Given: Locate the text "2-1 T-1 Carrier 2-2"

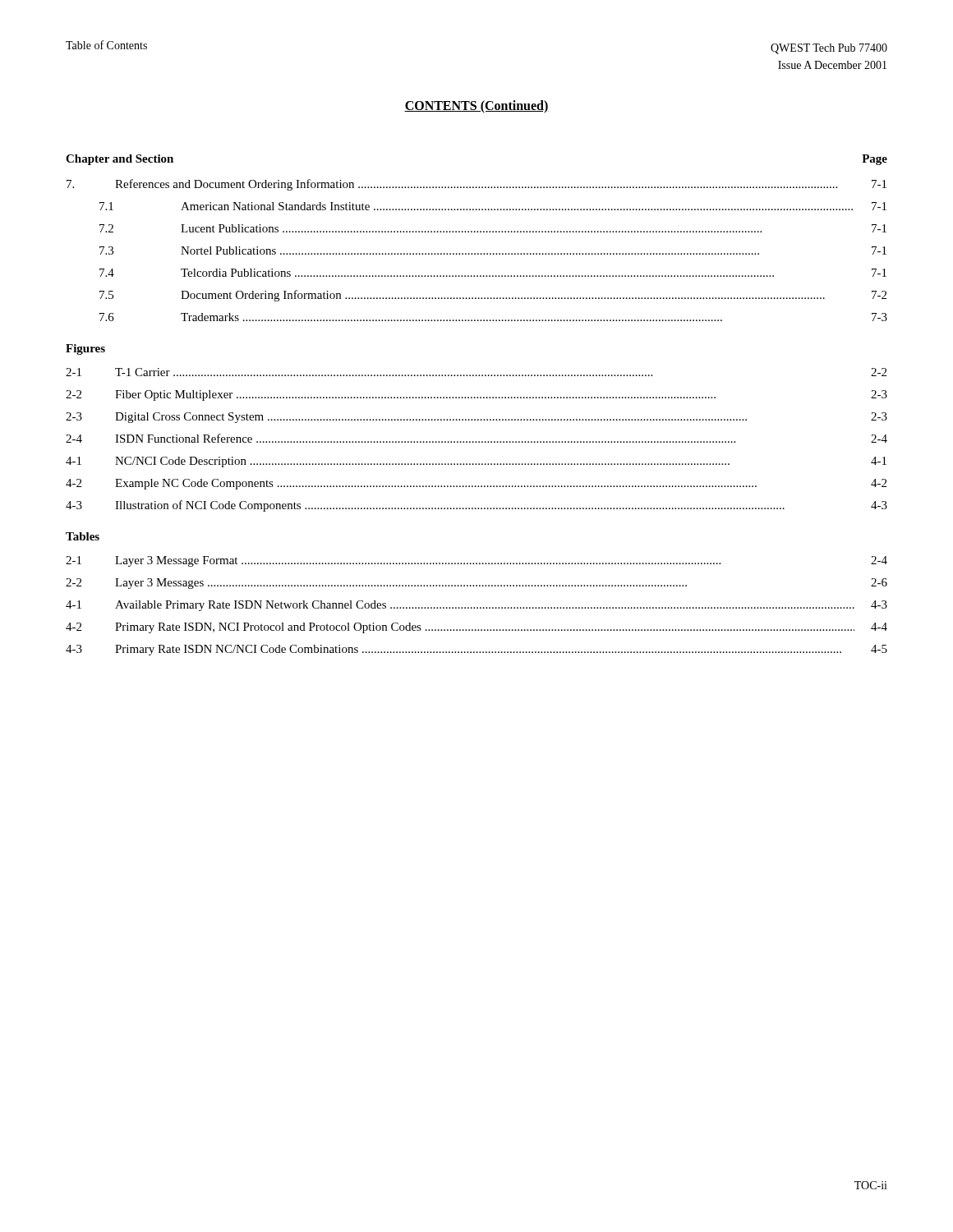Looking at the screenshot, I should coord(476,372).
